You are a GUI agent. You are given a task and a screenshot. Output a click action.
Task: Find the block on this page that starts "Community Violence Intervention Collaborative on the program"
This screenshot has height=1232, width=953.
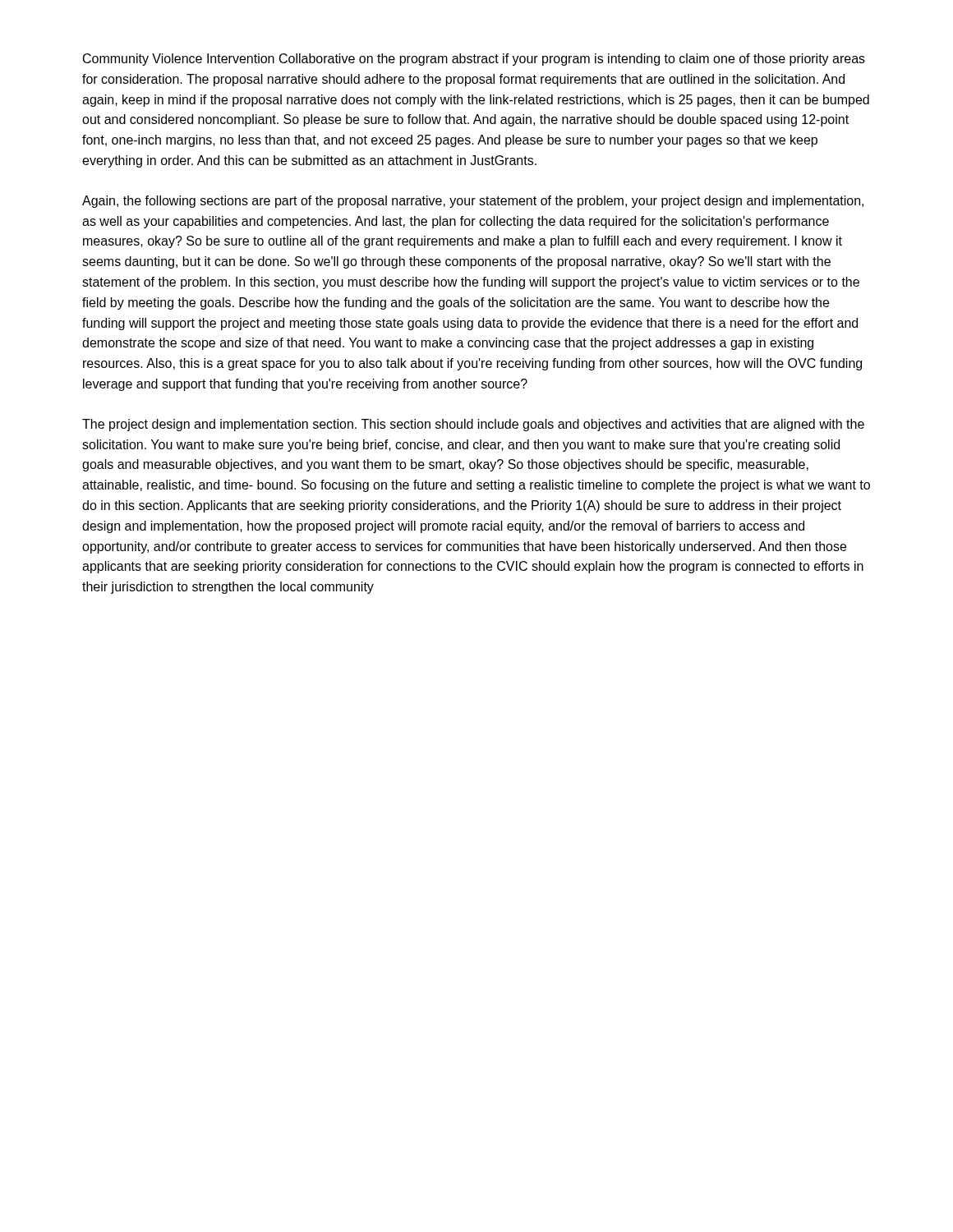coord(476,110)
